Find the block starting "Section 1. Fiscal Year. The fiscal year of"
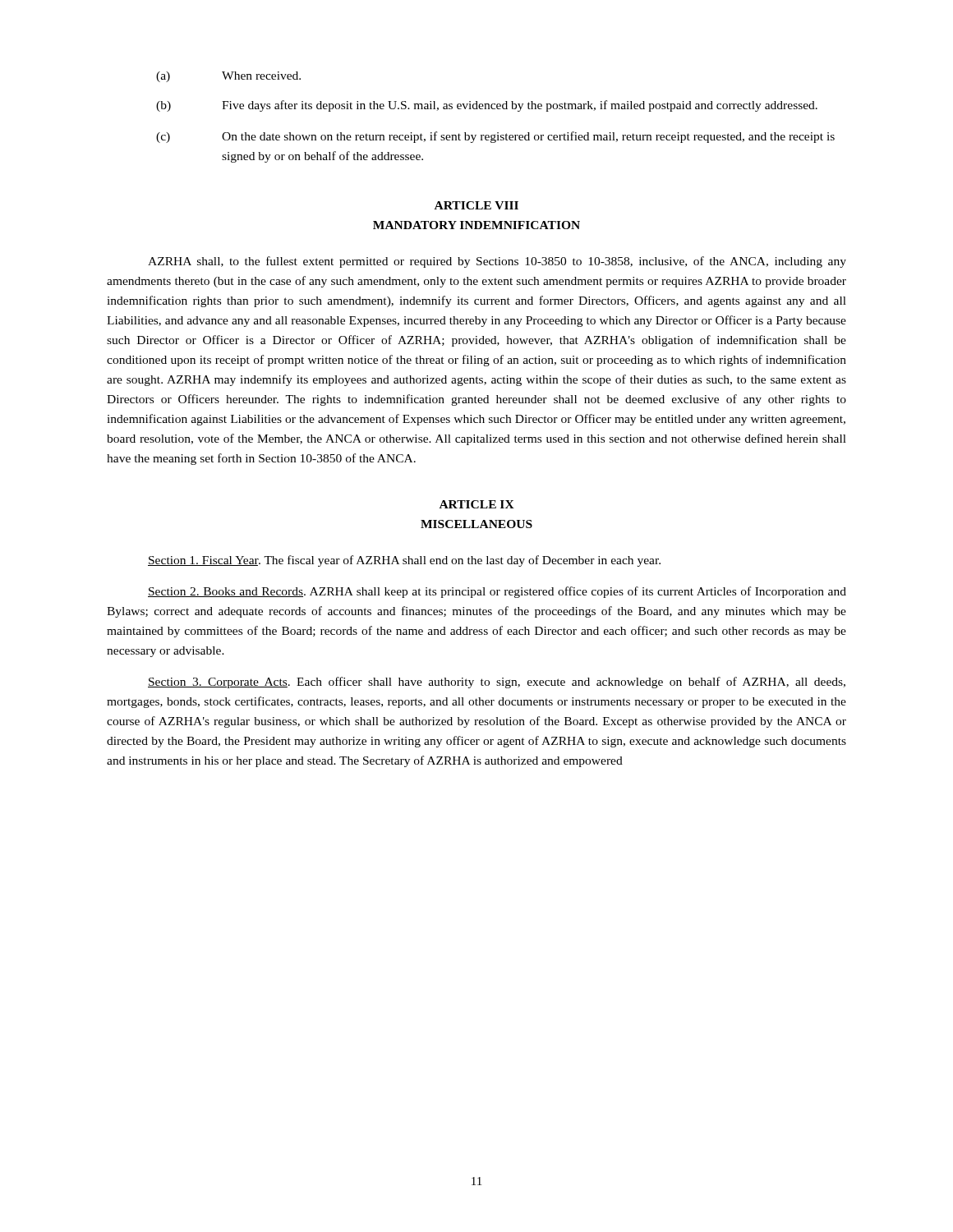This screenshot has height=1232, width=953. 405,560
